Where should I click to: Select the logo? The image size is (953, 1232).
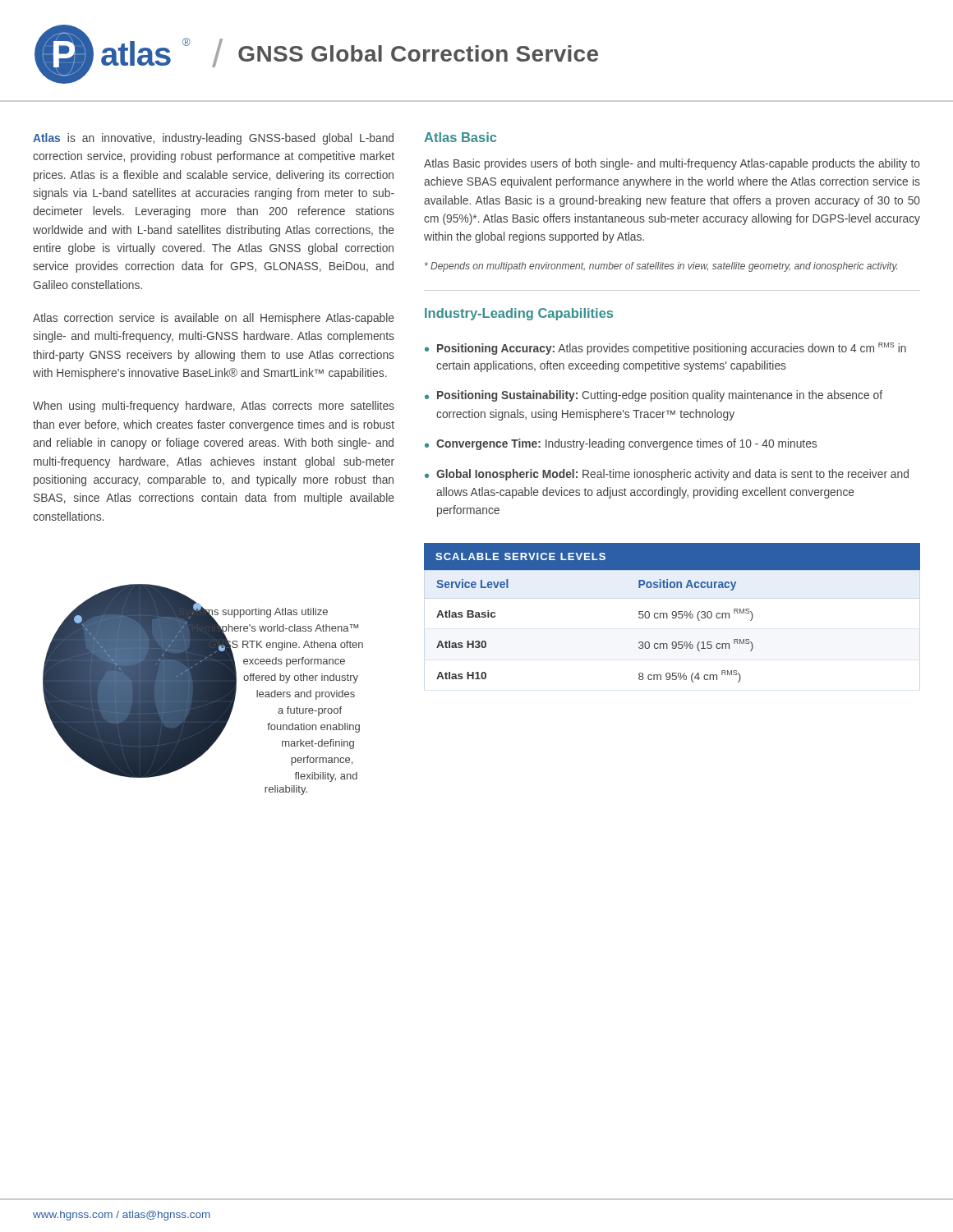click(115, 54)
